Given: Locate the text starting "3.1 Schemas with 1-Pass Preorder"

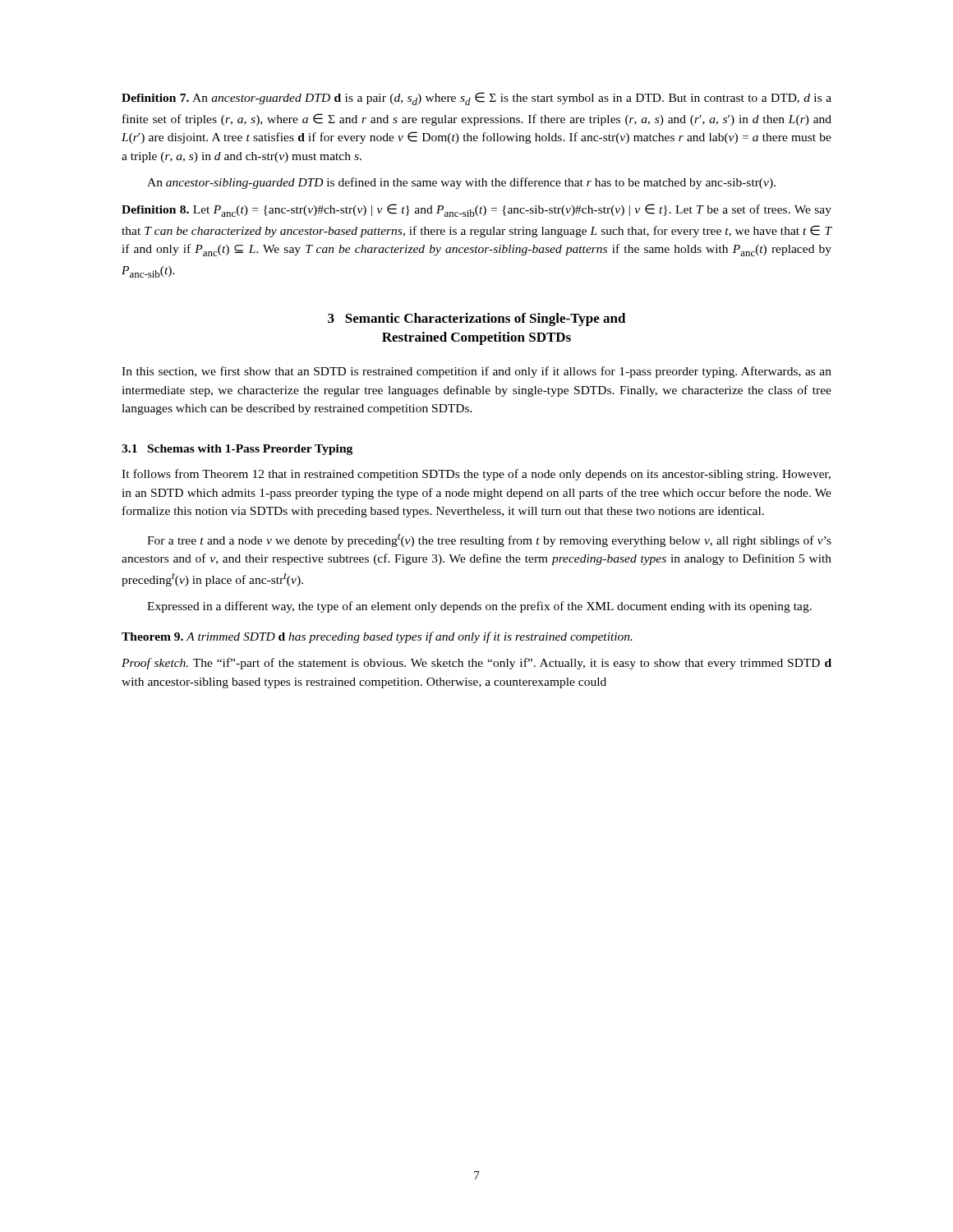Looking at the screenshot, I should (237, 450).
